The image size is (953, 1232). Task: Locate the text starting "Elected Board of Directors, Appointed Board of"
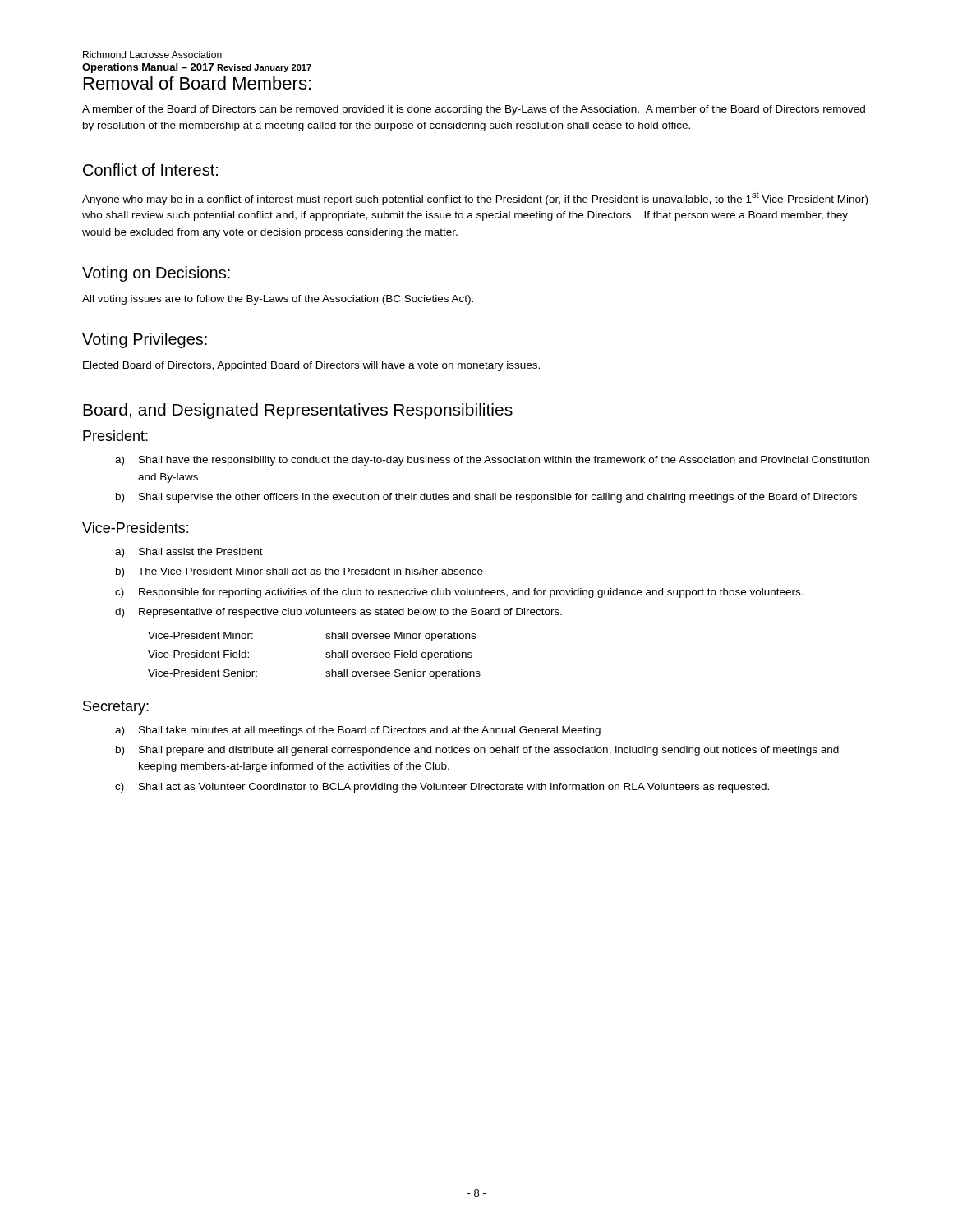coord(311,365)
